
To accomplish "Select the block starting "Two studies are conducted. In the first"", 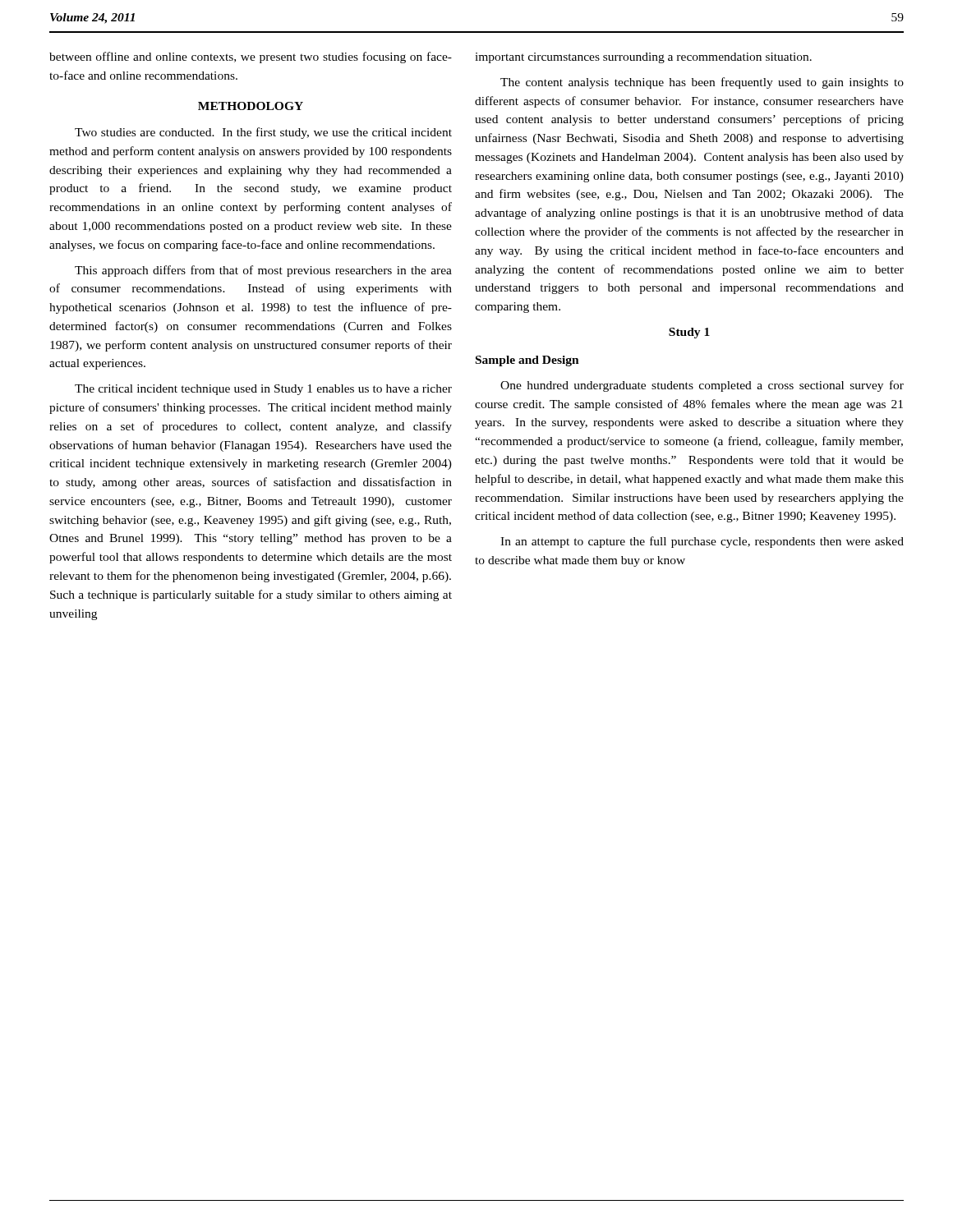I will [x=251, y=189].
